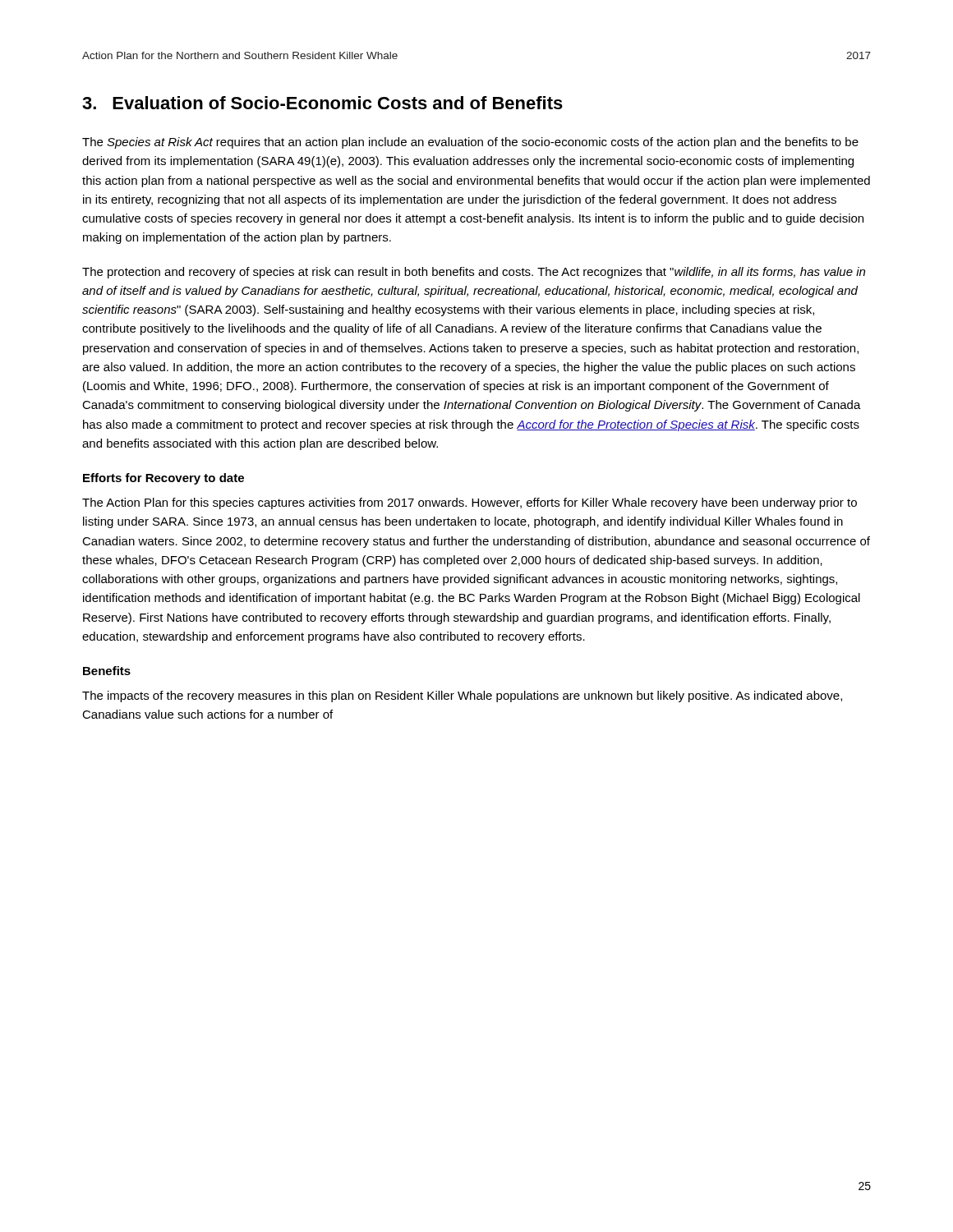953x1232 pixels.
Task: Find "Efforts for Recovery to date" on this page
Action: [163, 478]
